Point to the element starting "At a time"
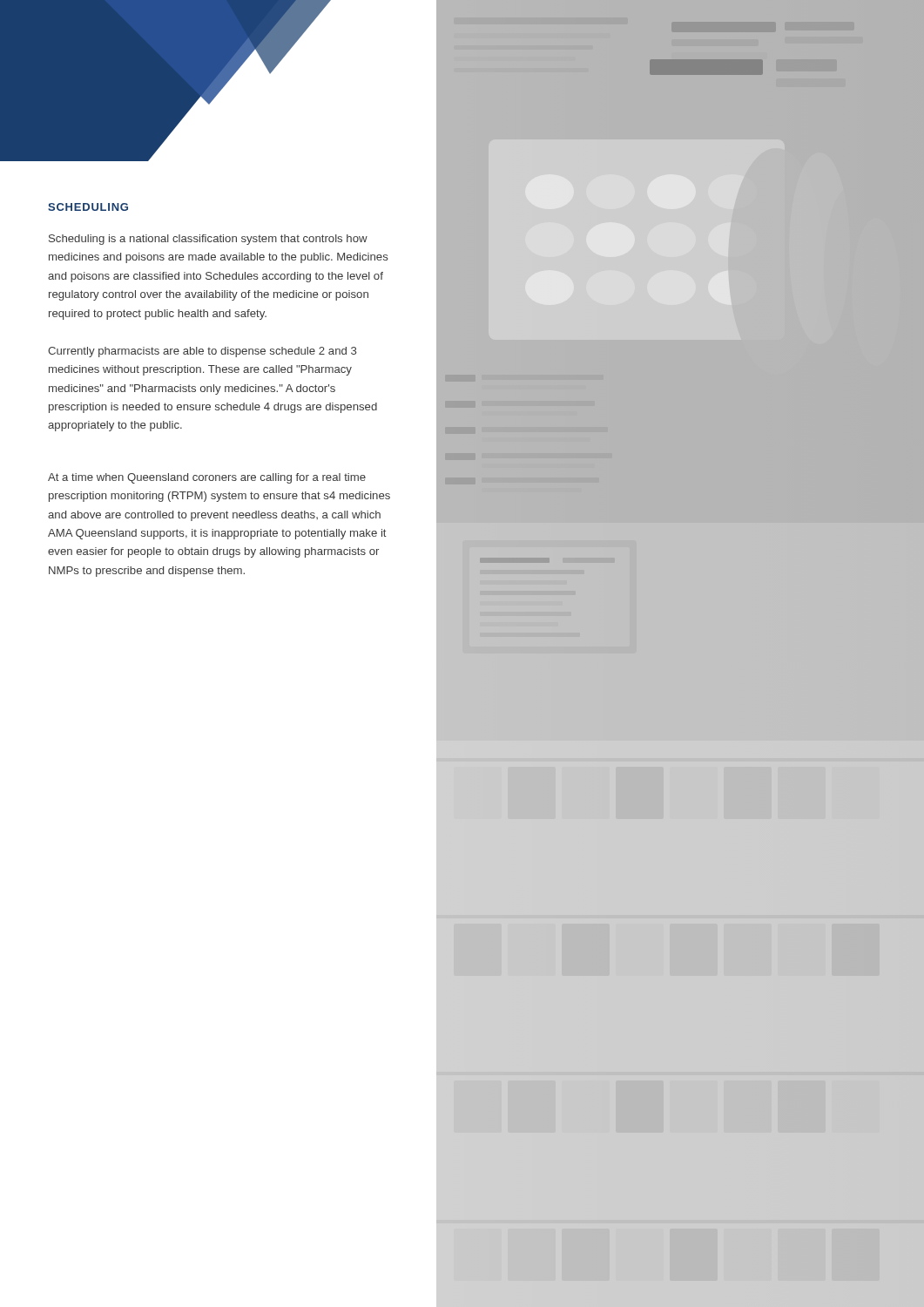Viewport: 924px width, 1307px height. pos(219,523)
